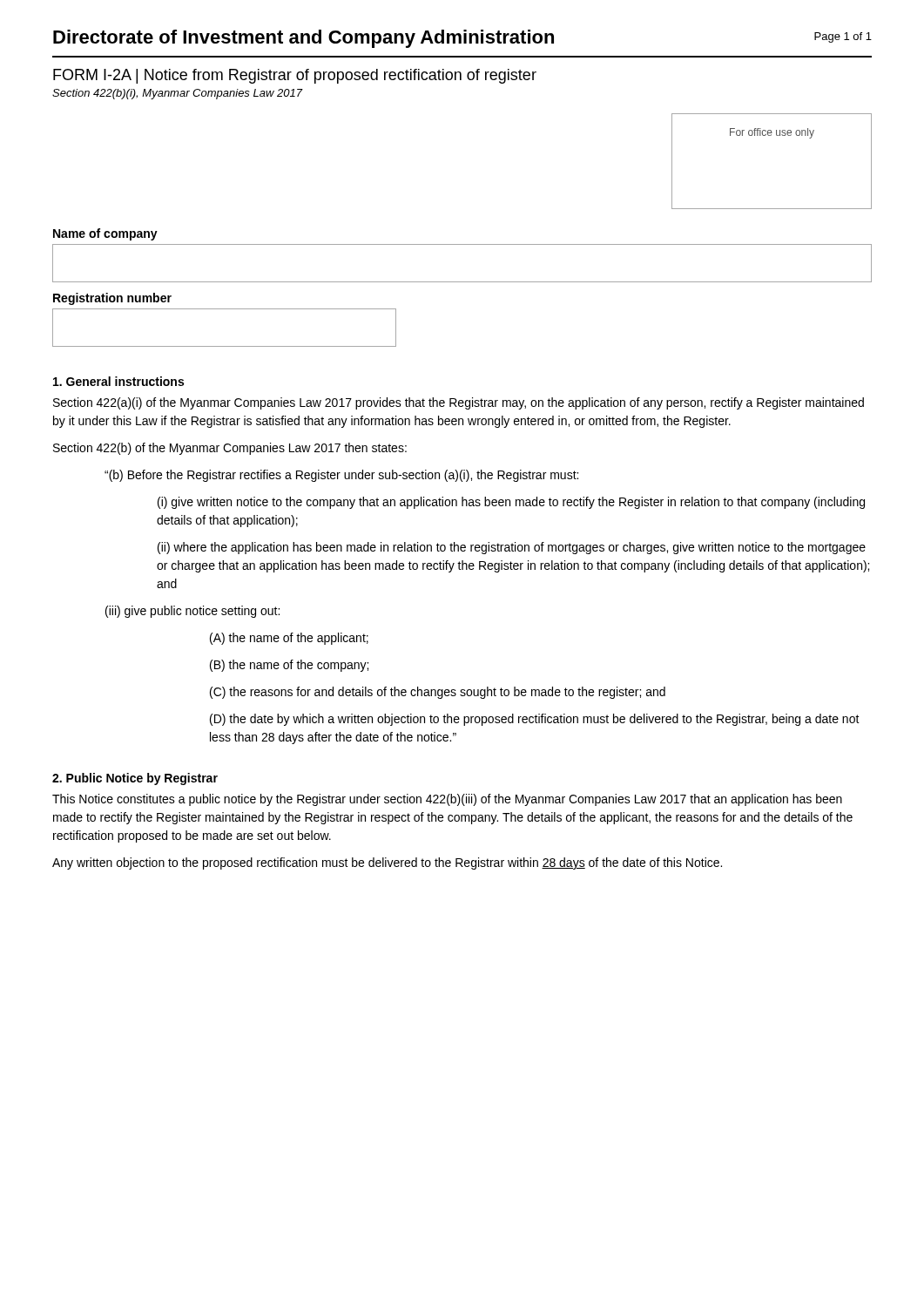Navigate to the region starting "This Notice constitutes"
The width and height of the screenshot is (924, 1307).
pos(453,817)
